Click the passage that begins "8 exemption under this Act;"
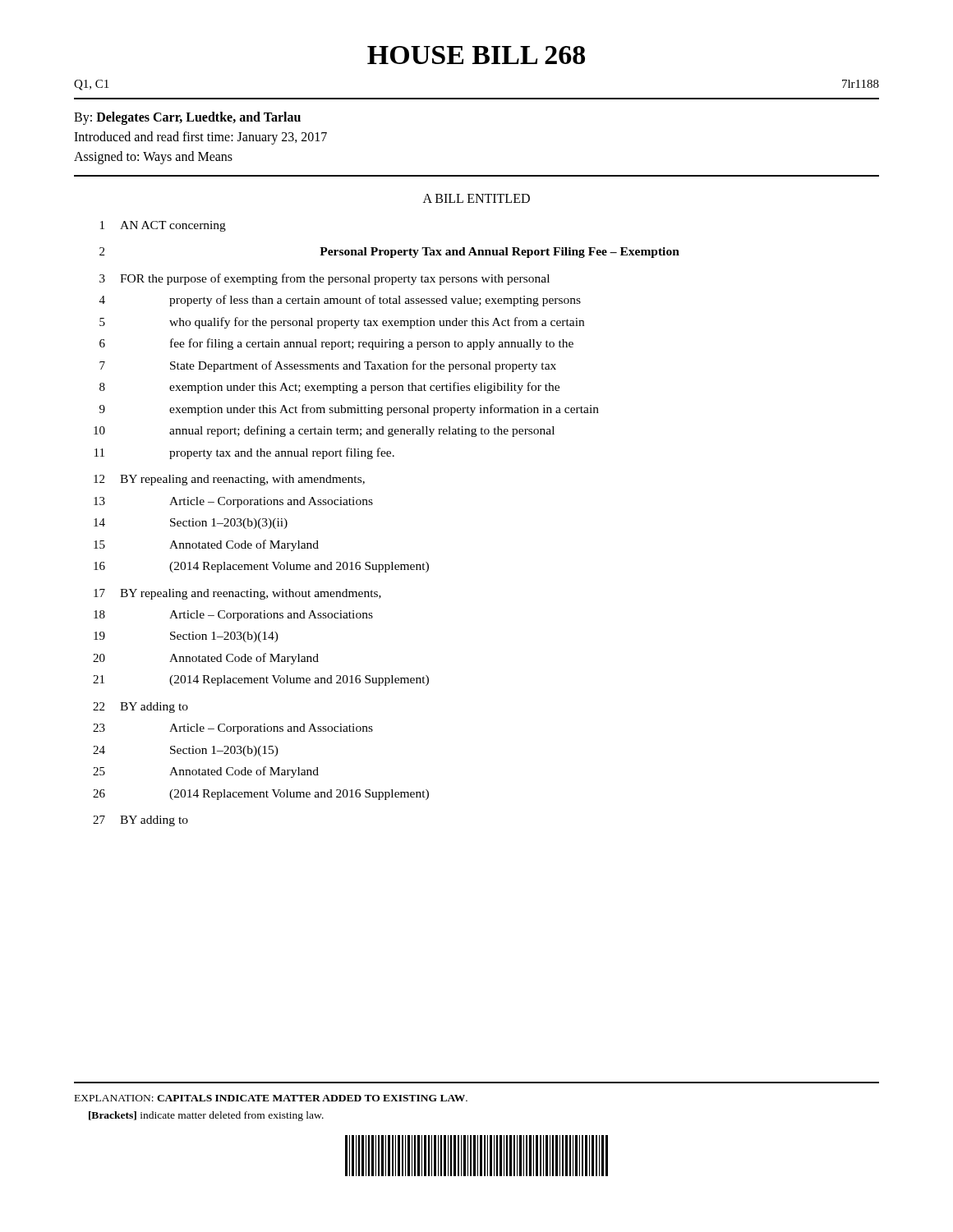 pos(476,387)
